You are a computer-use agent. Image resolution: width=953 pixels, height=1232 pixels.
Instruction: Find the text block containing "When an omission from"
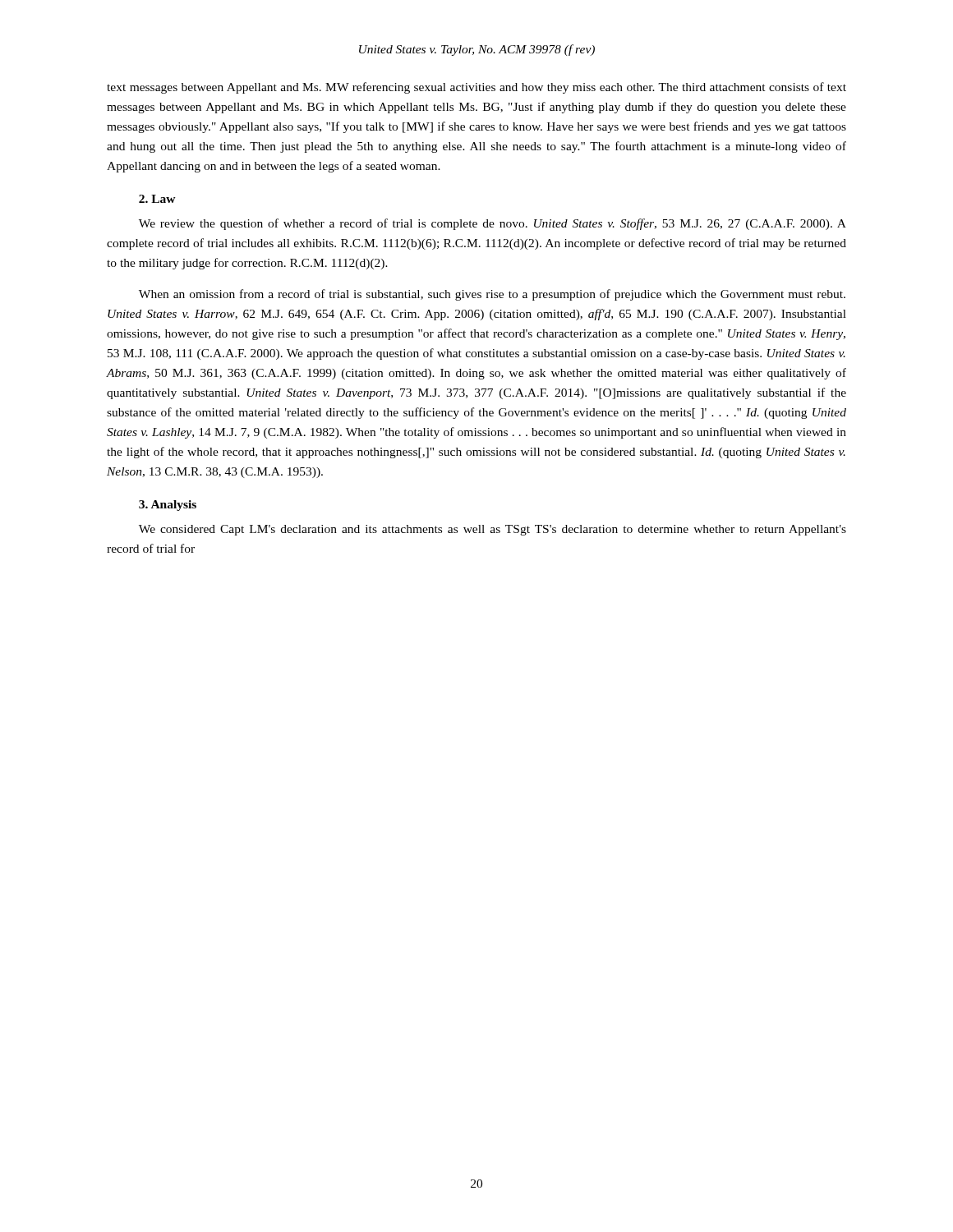pos(476,383)
